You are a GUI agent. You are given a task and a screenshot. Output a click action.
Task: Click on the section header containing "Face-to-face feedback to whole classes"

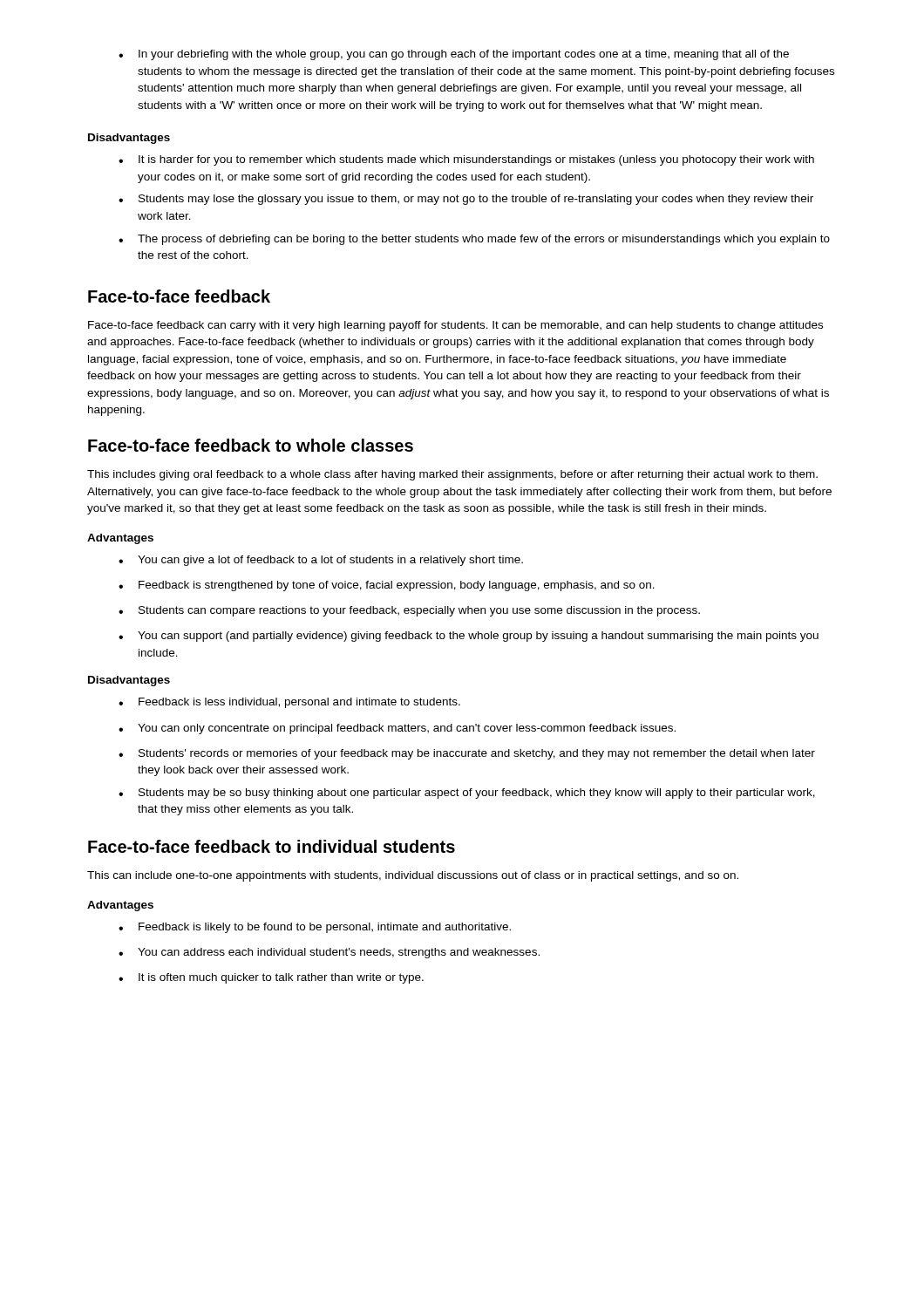[250, 446]
